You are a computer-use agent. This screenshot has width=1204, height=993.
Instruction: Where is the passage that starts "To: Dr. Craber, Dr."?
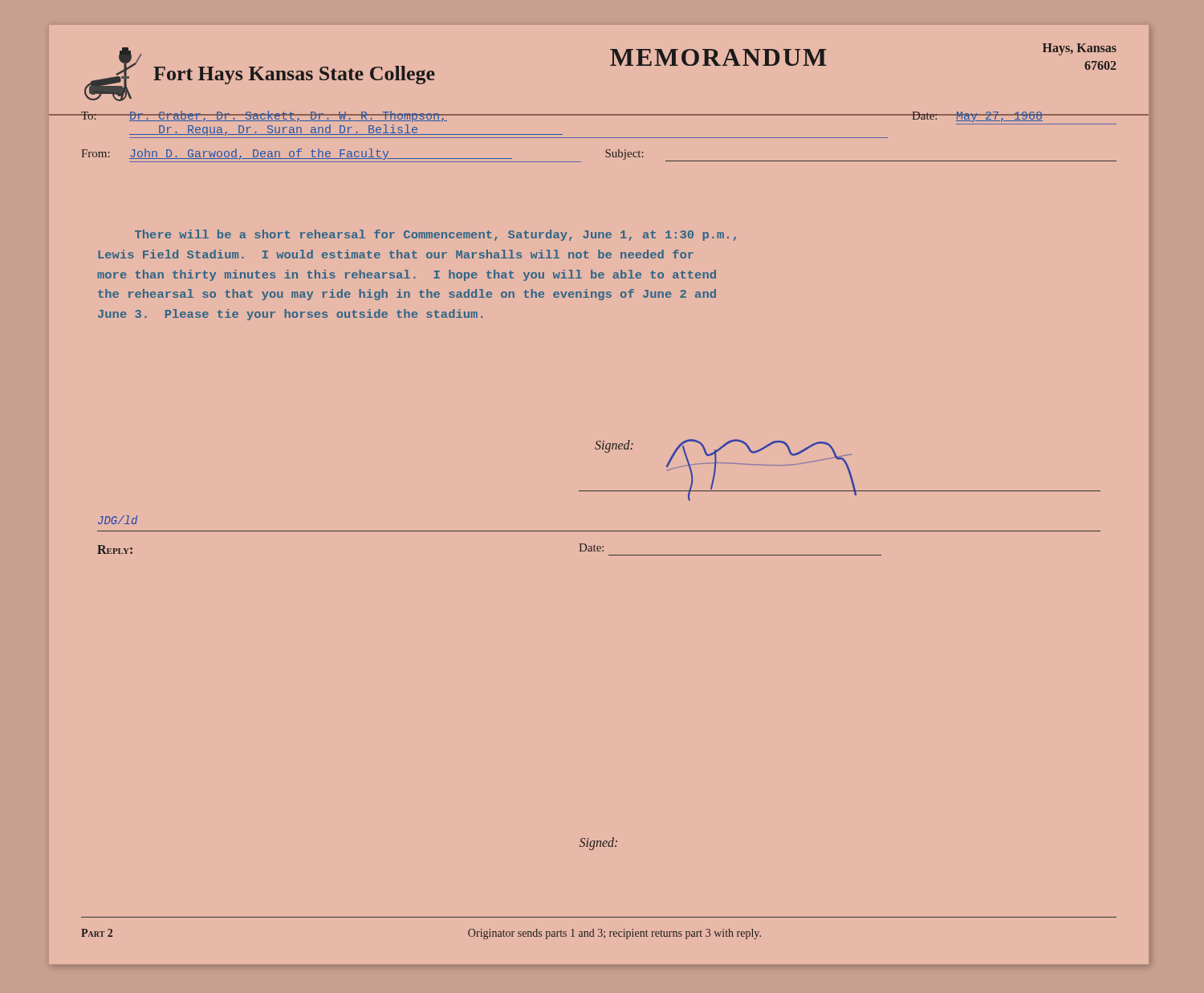[599, 136]
